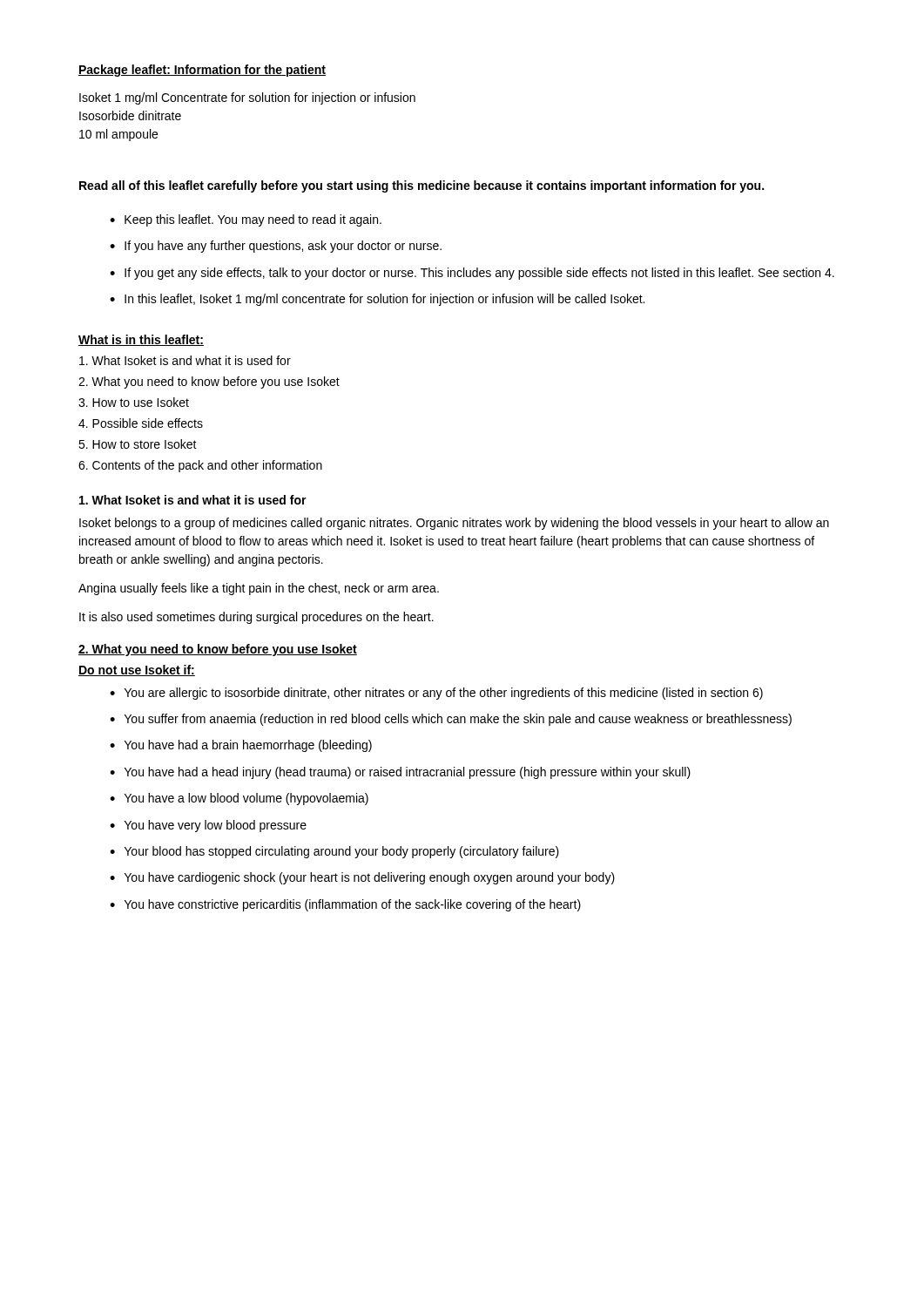Screen dimensions: 1307x924
Task: Select the list item containing "2. What you need to know before you"
Action: pos(209,381)
